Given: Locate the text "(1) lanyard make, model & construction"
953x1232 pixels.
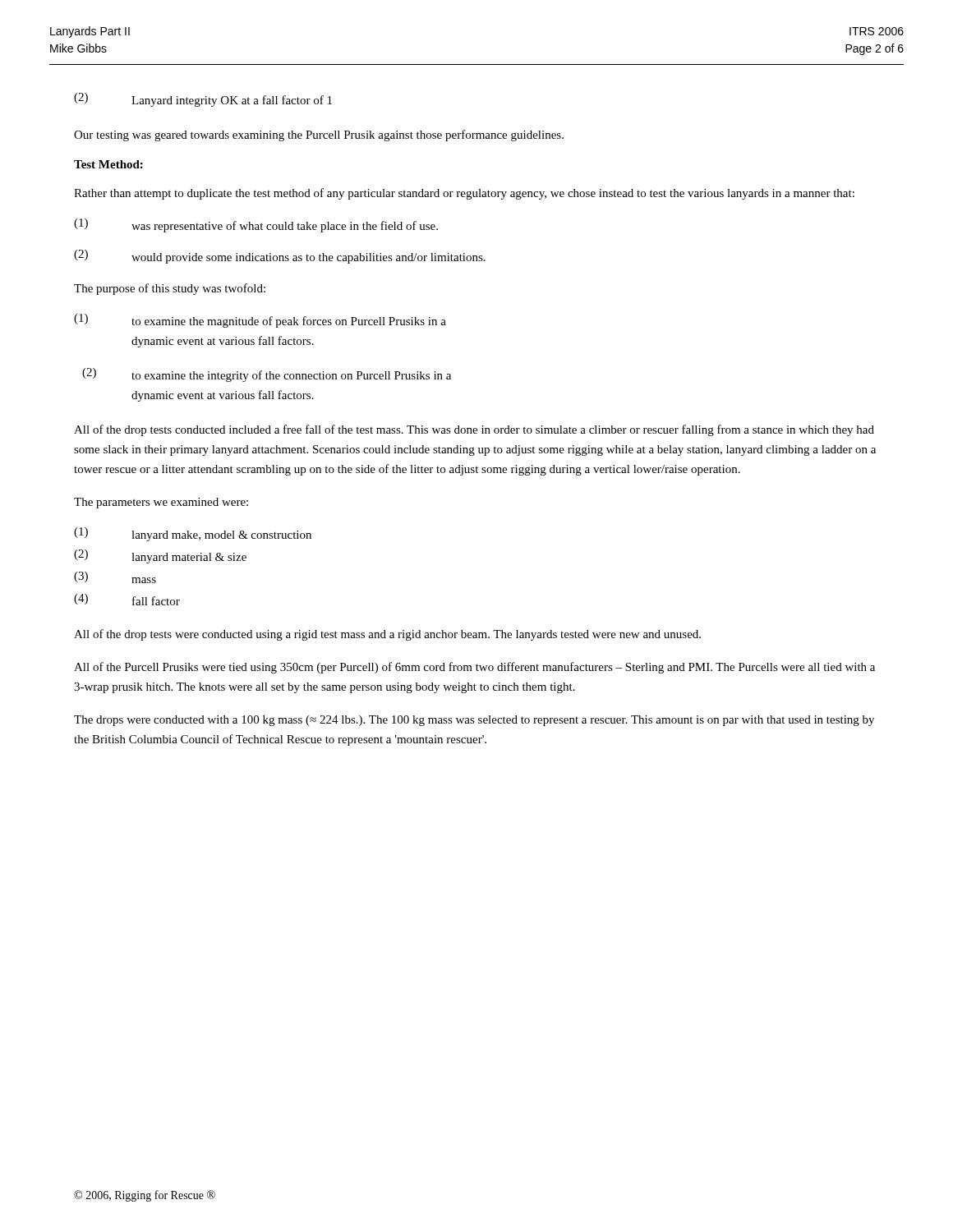Looking at the screenshot, I should coord(193,534).
